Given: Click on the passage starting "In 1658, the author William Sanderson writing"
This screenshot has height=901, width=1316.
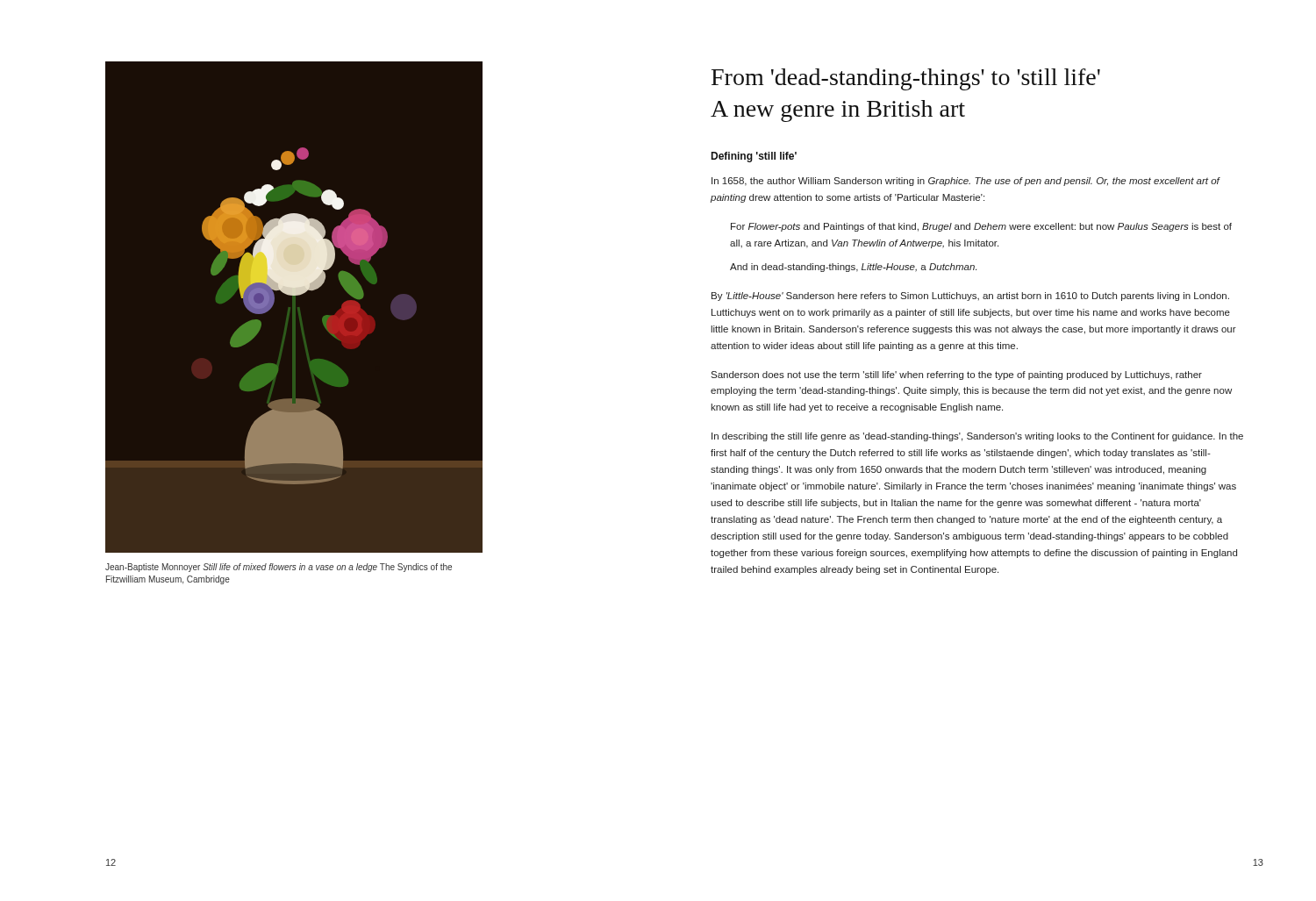Looking at the screenshot, I should 965,189.
